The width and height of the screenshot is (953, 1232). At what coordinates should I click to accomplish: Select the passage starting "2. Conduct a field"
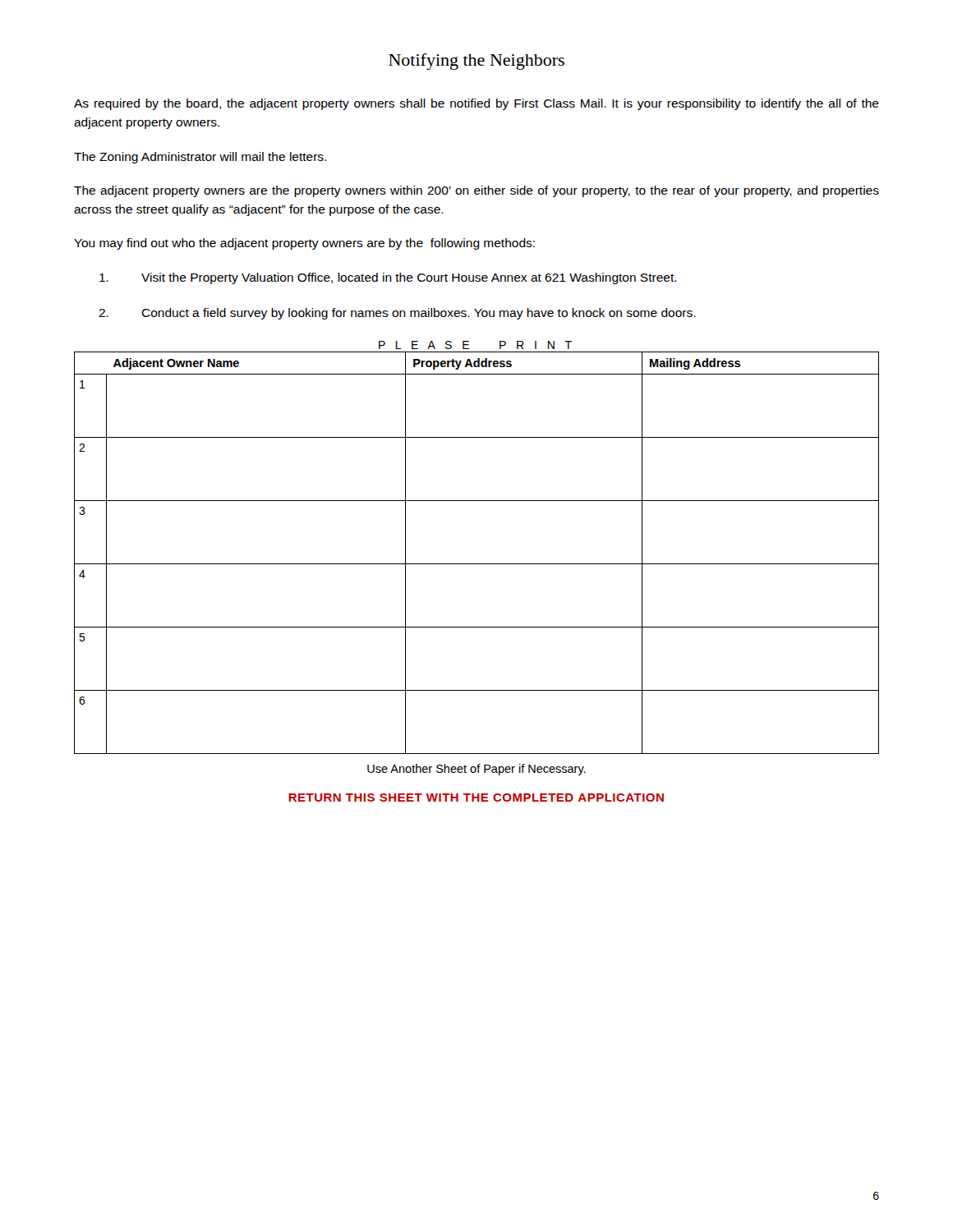coord(476,312)
